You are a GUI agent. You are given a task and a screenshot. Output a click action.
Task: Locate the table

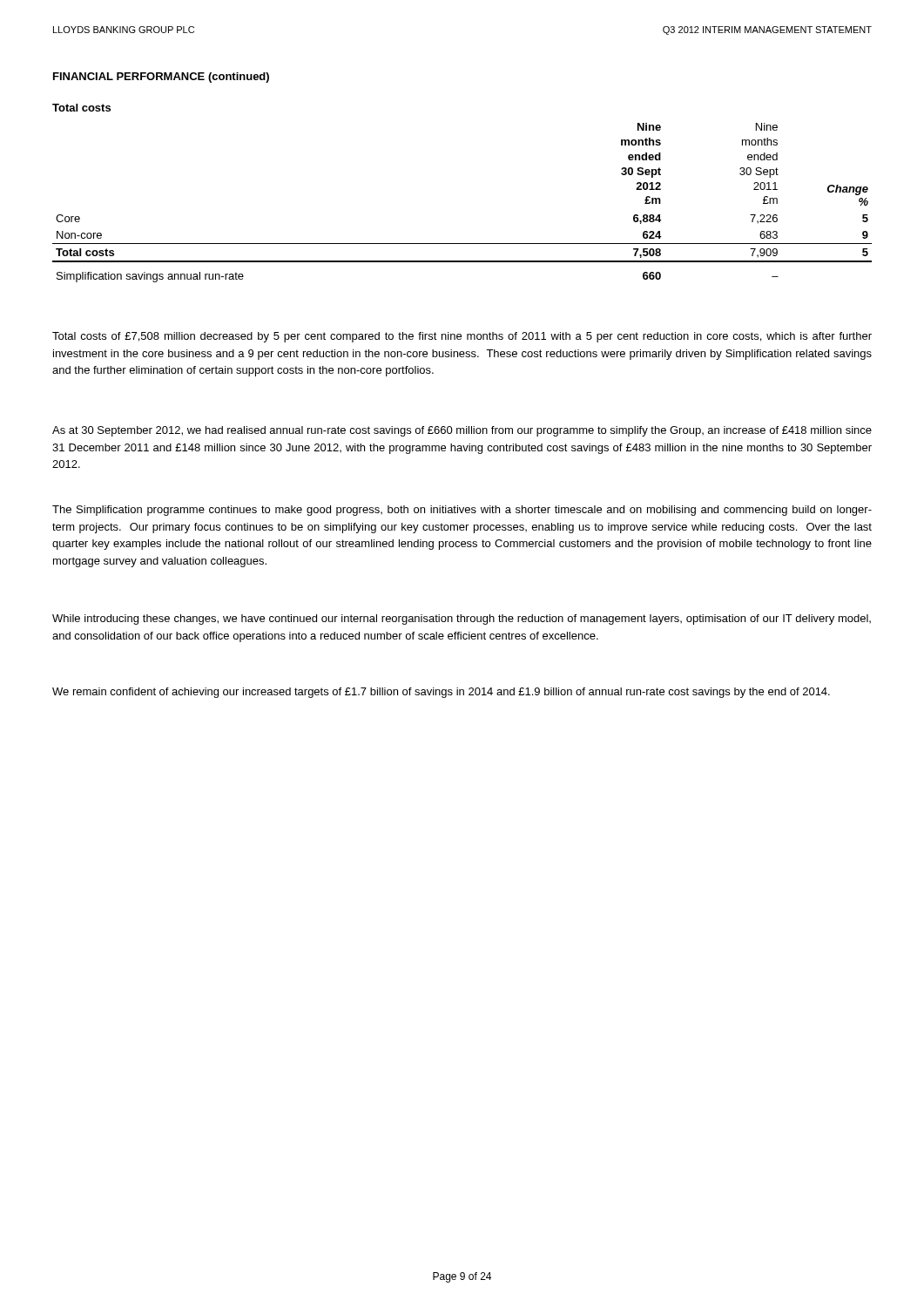[x=462, y=201]
